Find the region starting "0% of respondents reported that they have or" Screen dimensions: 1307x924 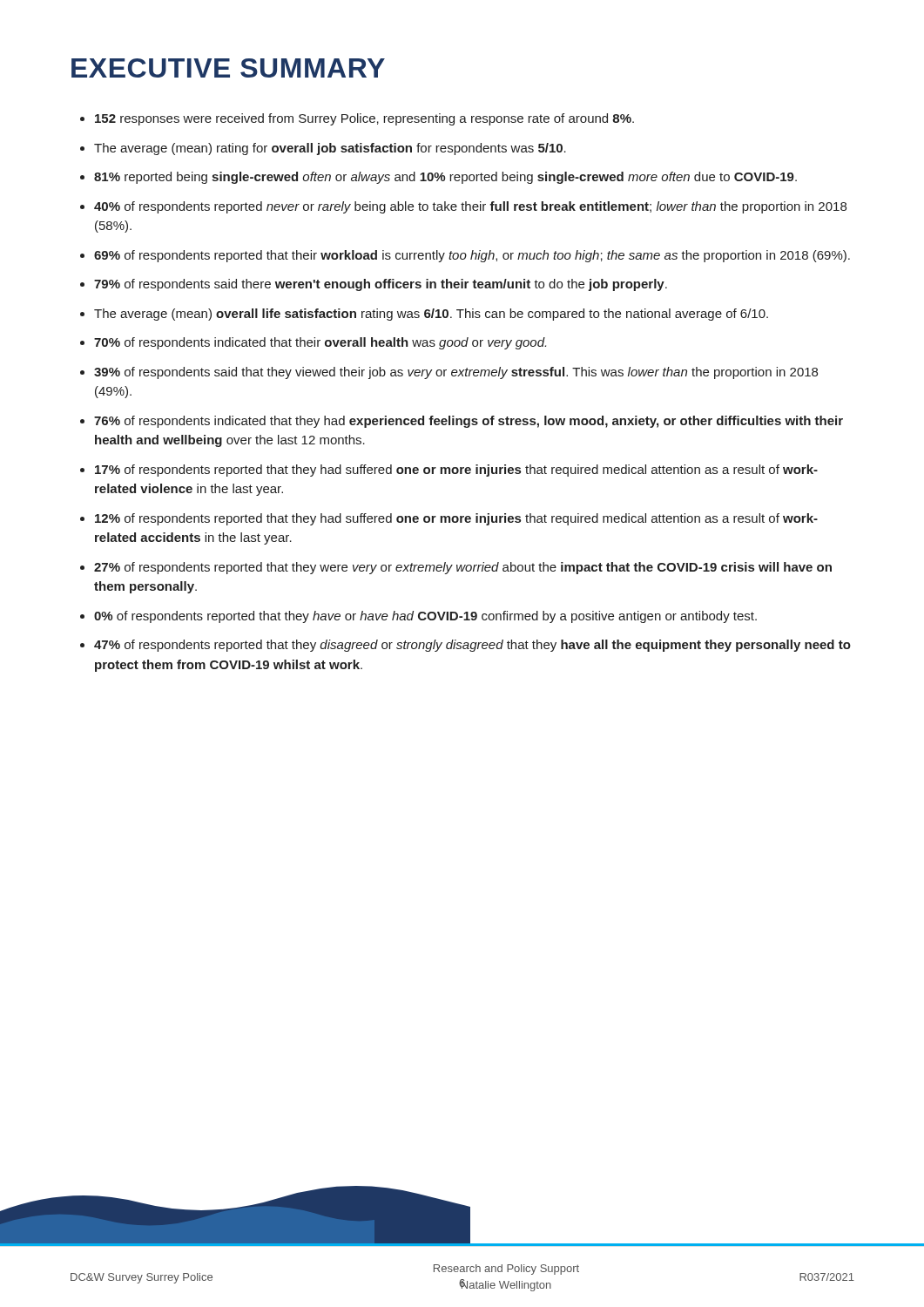[426, 615]
